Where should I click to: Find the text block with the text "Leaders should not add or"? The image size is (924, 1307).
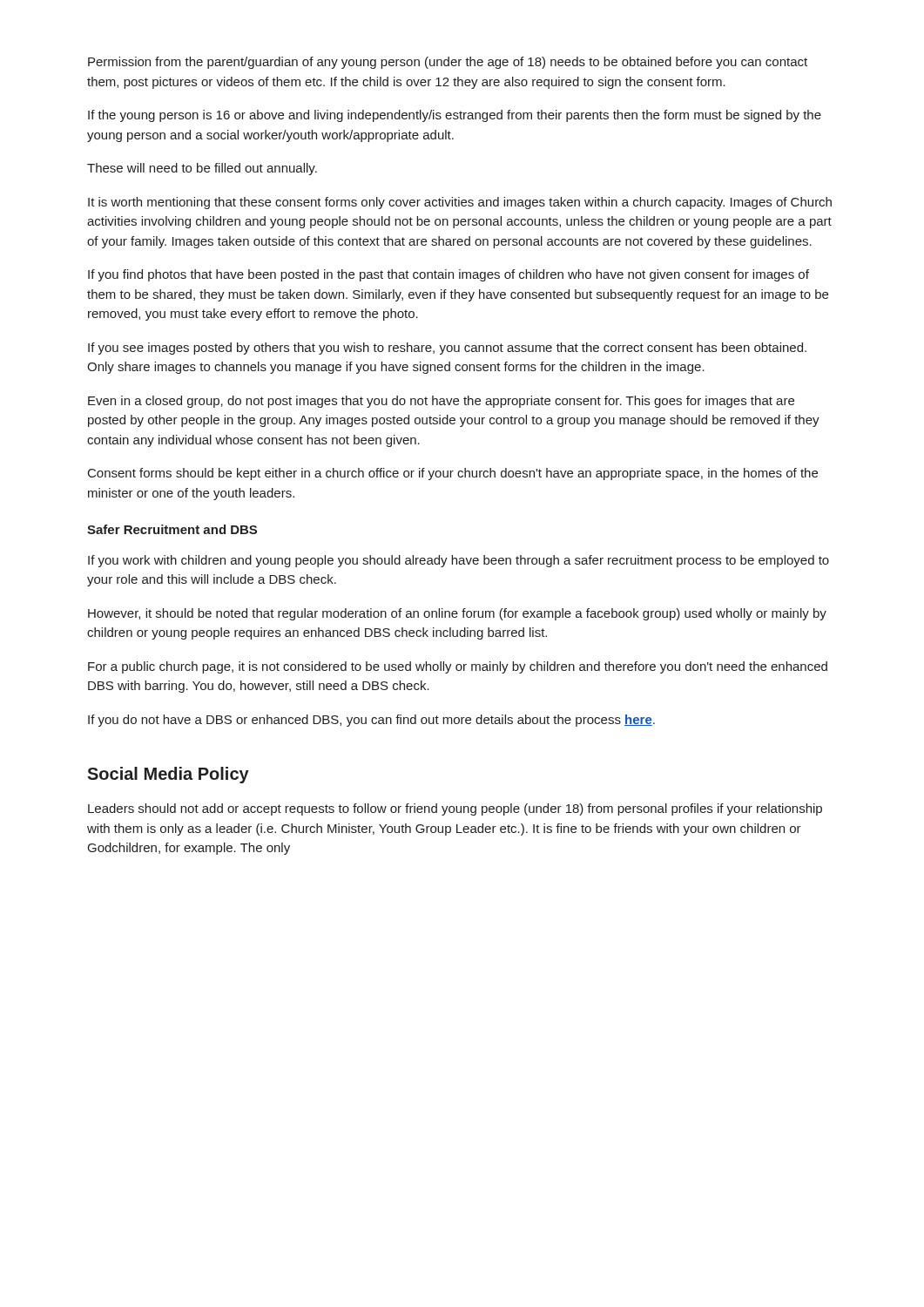point(462,828)
